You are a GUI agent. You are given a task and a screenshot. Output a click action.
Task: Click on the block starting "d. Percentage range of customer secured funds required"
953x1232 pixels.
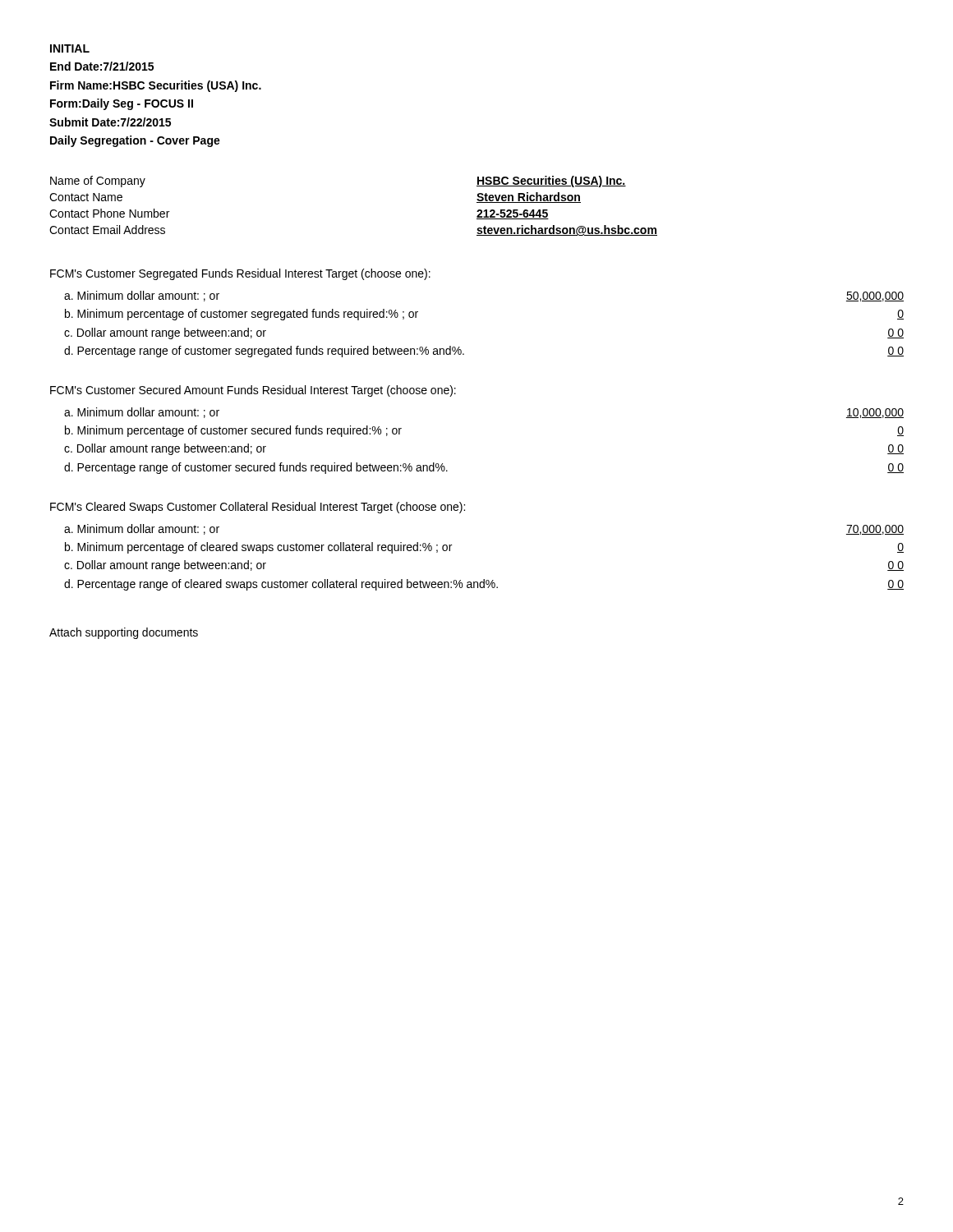click(x=254, y=468)
